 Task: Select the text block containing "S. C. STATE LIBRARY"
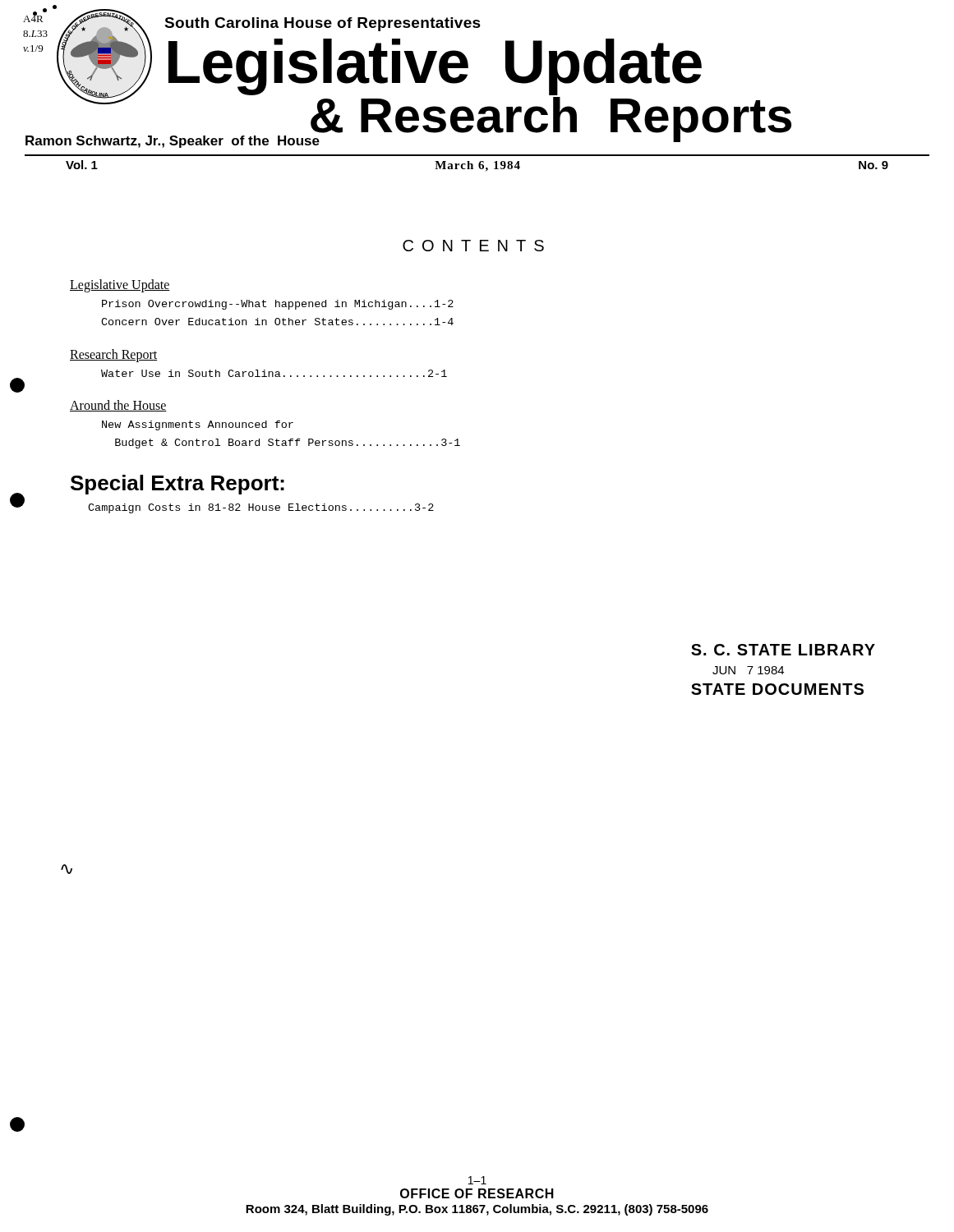pos(783,670)
